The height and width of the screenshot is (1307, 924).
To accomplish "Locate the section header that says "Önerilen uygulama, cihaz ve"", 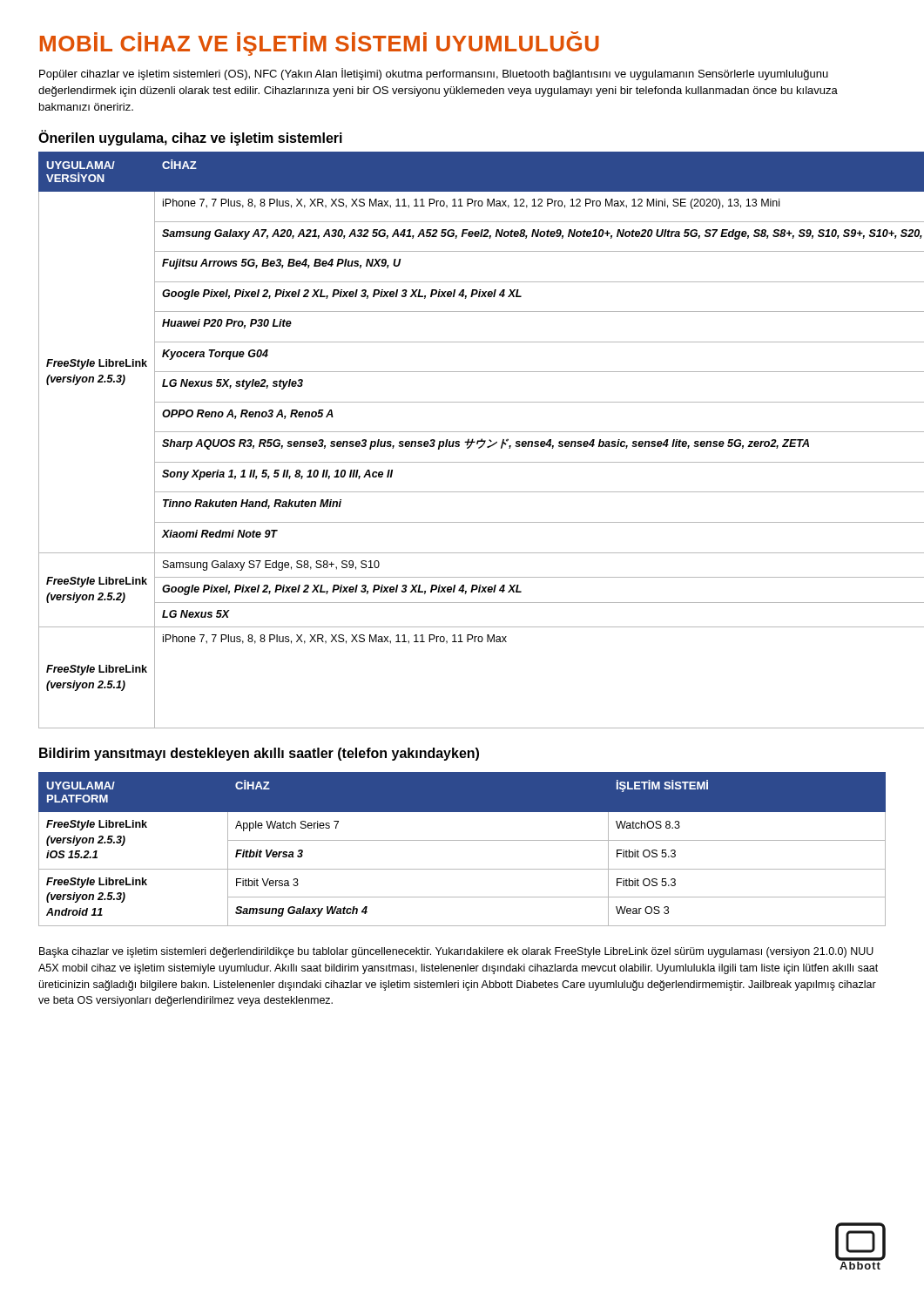I will (191, 139).
